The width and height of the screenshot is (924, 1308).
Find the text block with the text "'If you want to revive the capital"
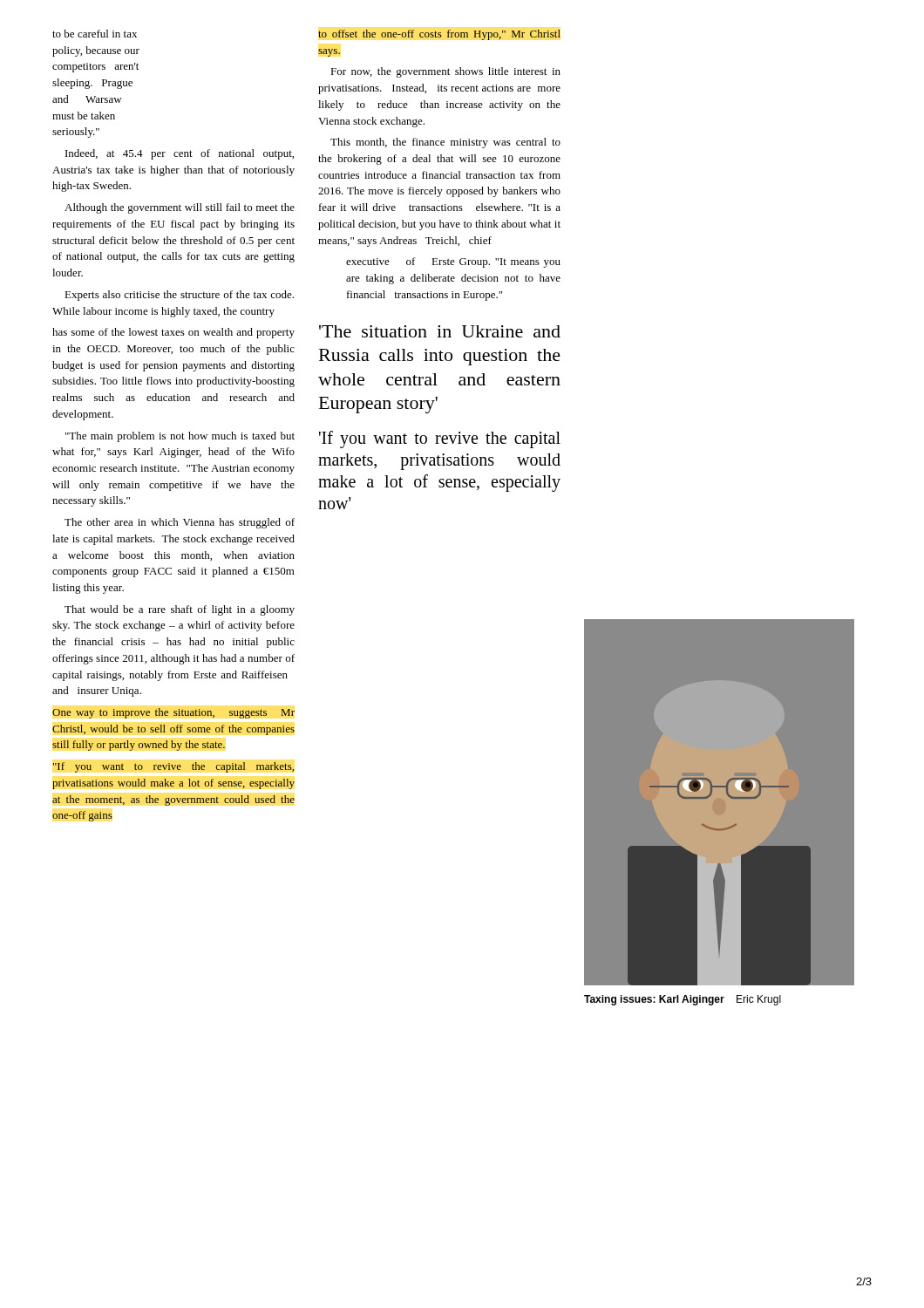[x=439, y=470]
